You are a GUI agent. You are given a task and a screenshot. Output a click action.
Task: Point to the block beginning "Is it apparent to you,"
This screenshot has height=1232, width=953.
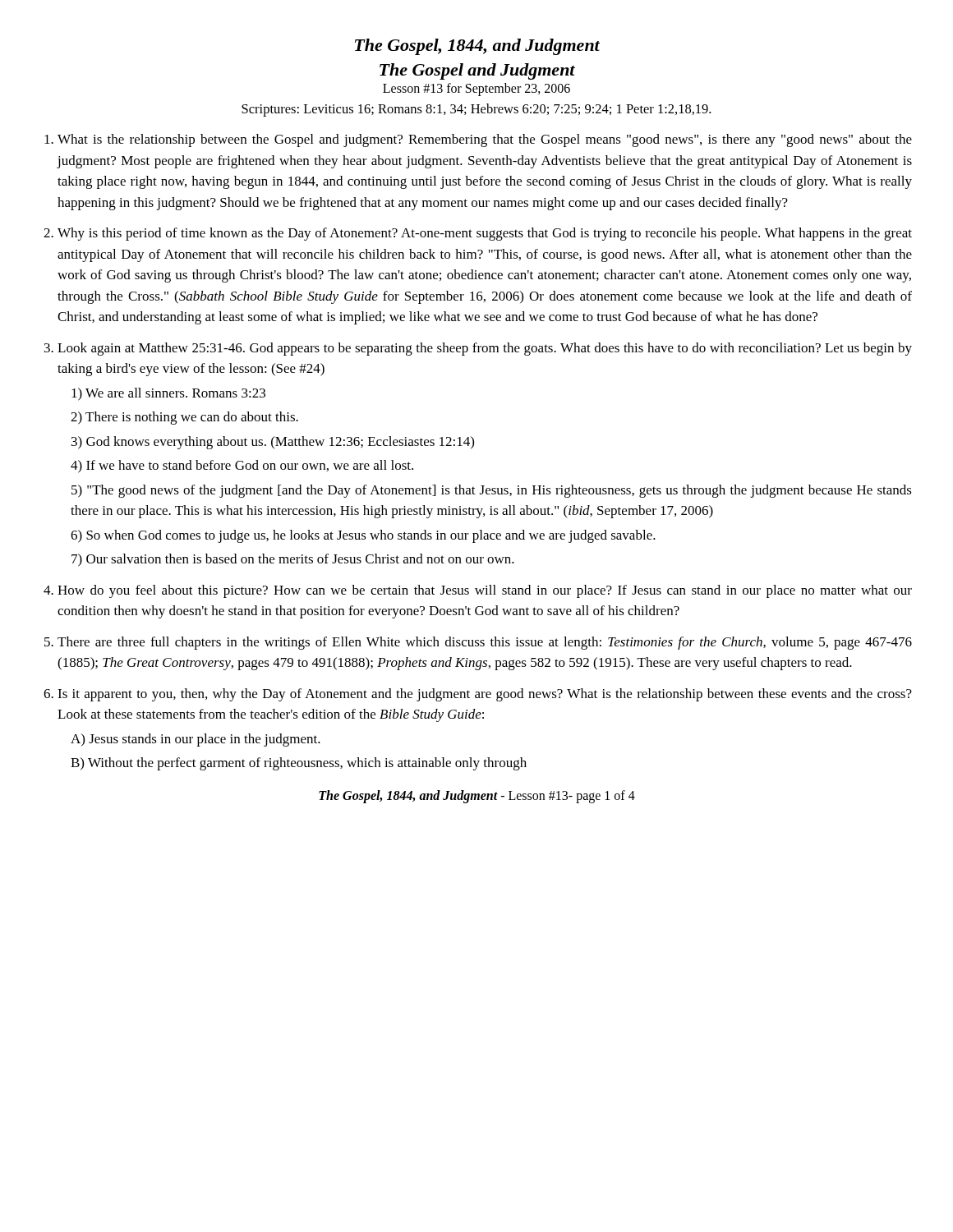[x=485, y=695]
